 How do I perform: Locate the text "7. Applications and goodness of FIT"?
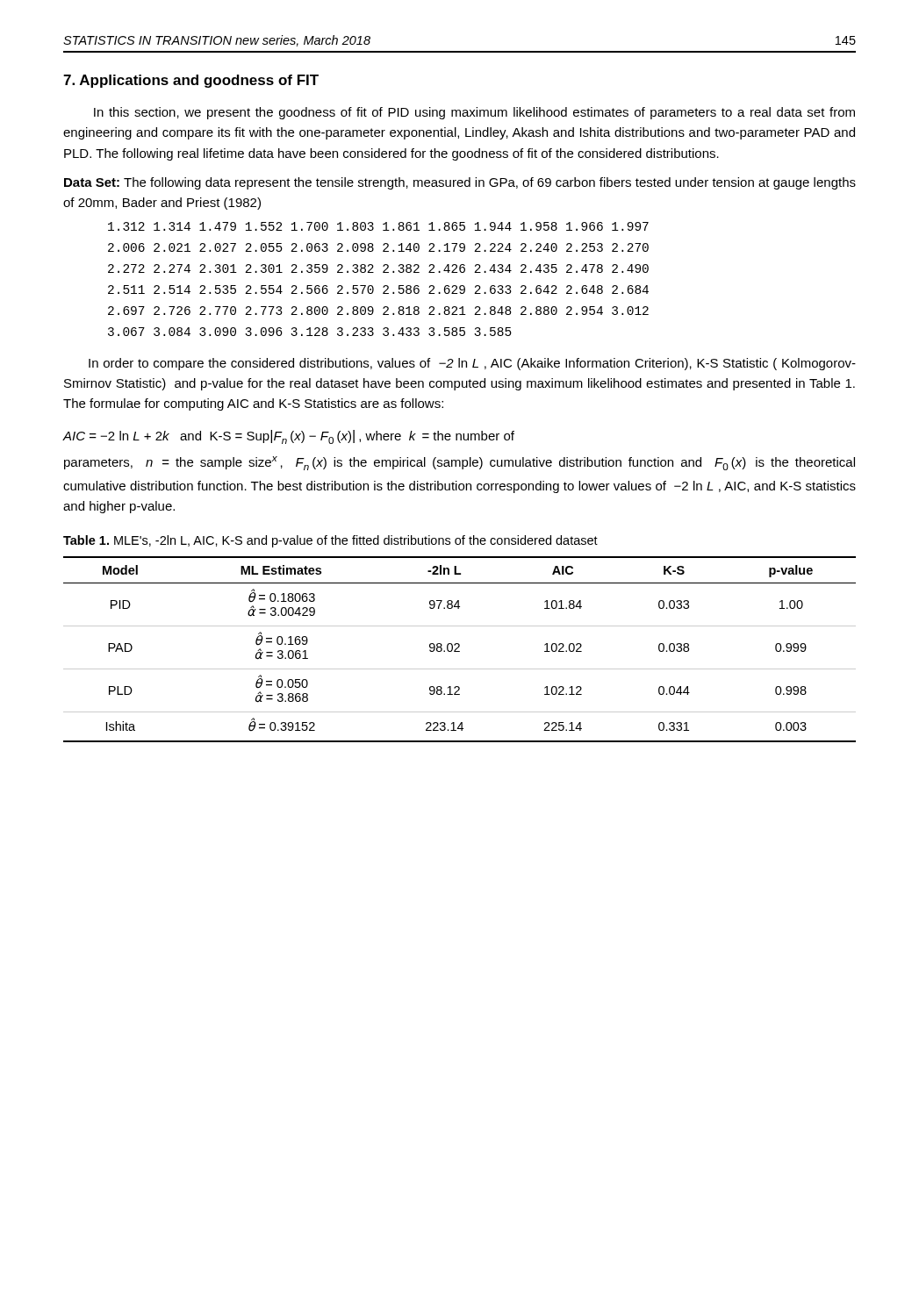(191, 80)
